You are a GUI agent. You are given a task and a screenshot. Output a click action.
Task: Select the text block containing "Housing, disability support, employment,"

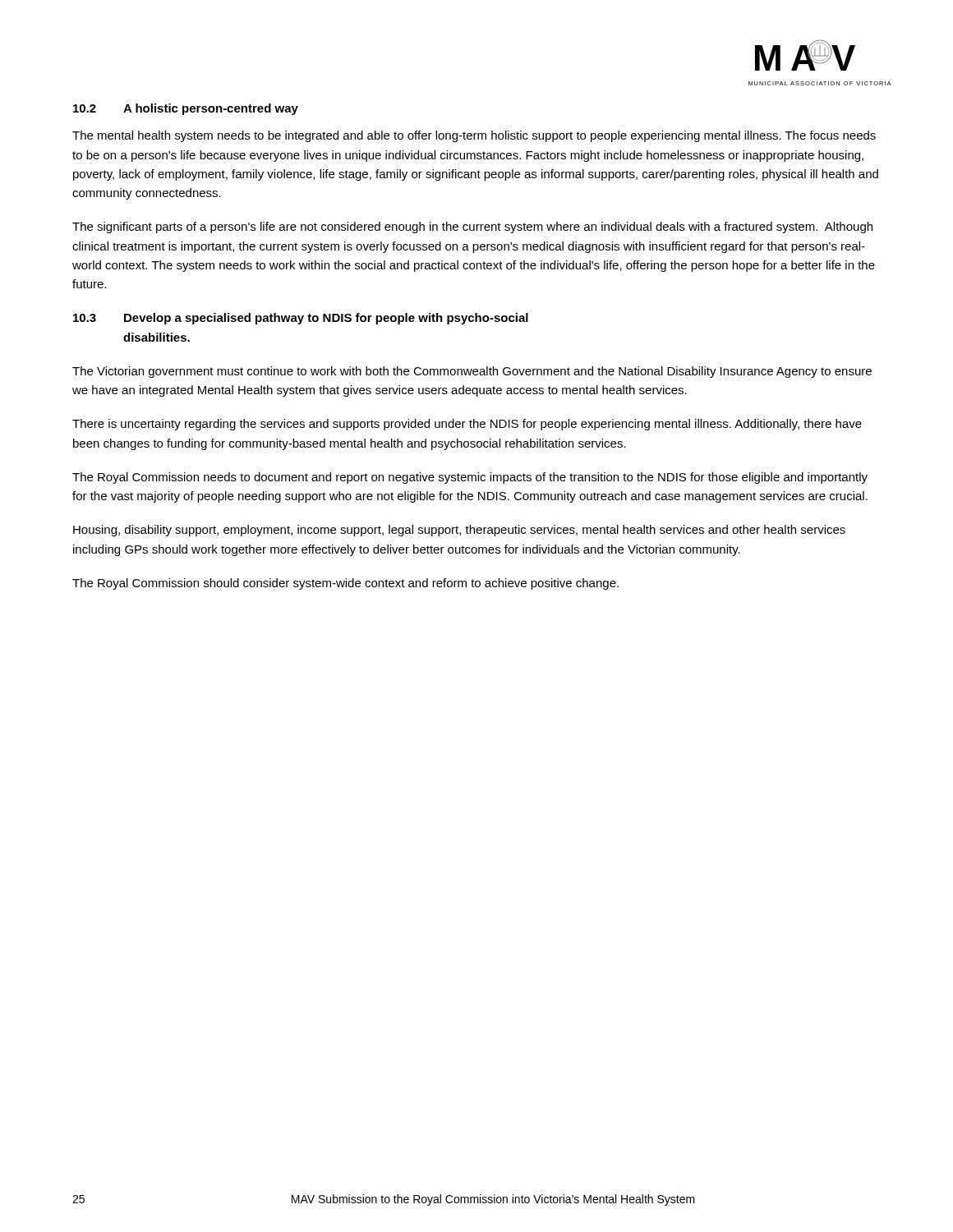pos(459,539)
